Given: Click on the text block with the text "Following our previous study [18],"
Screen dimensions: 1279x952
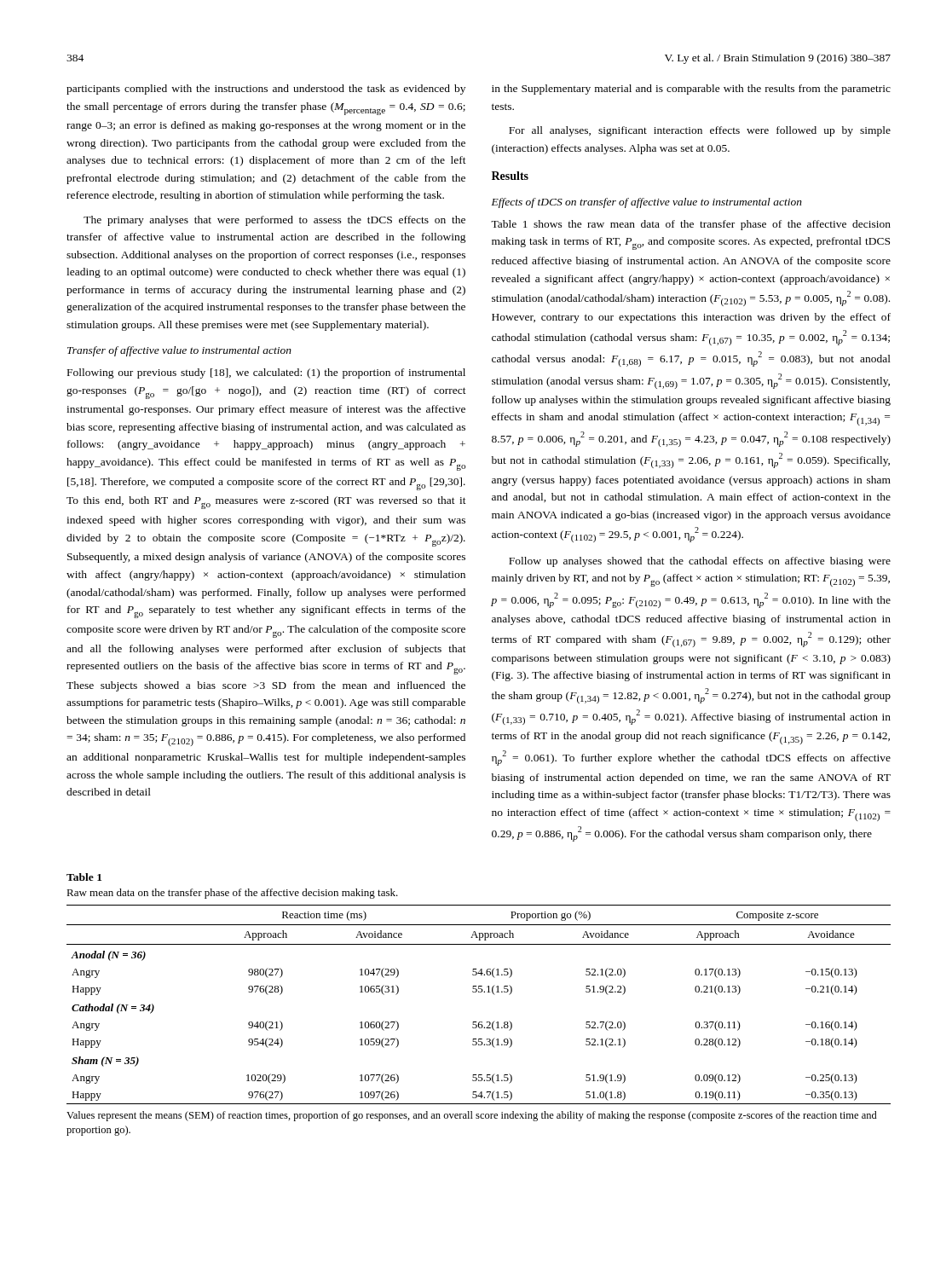Looking at the screenshot, I should 266,583.
